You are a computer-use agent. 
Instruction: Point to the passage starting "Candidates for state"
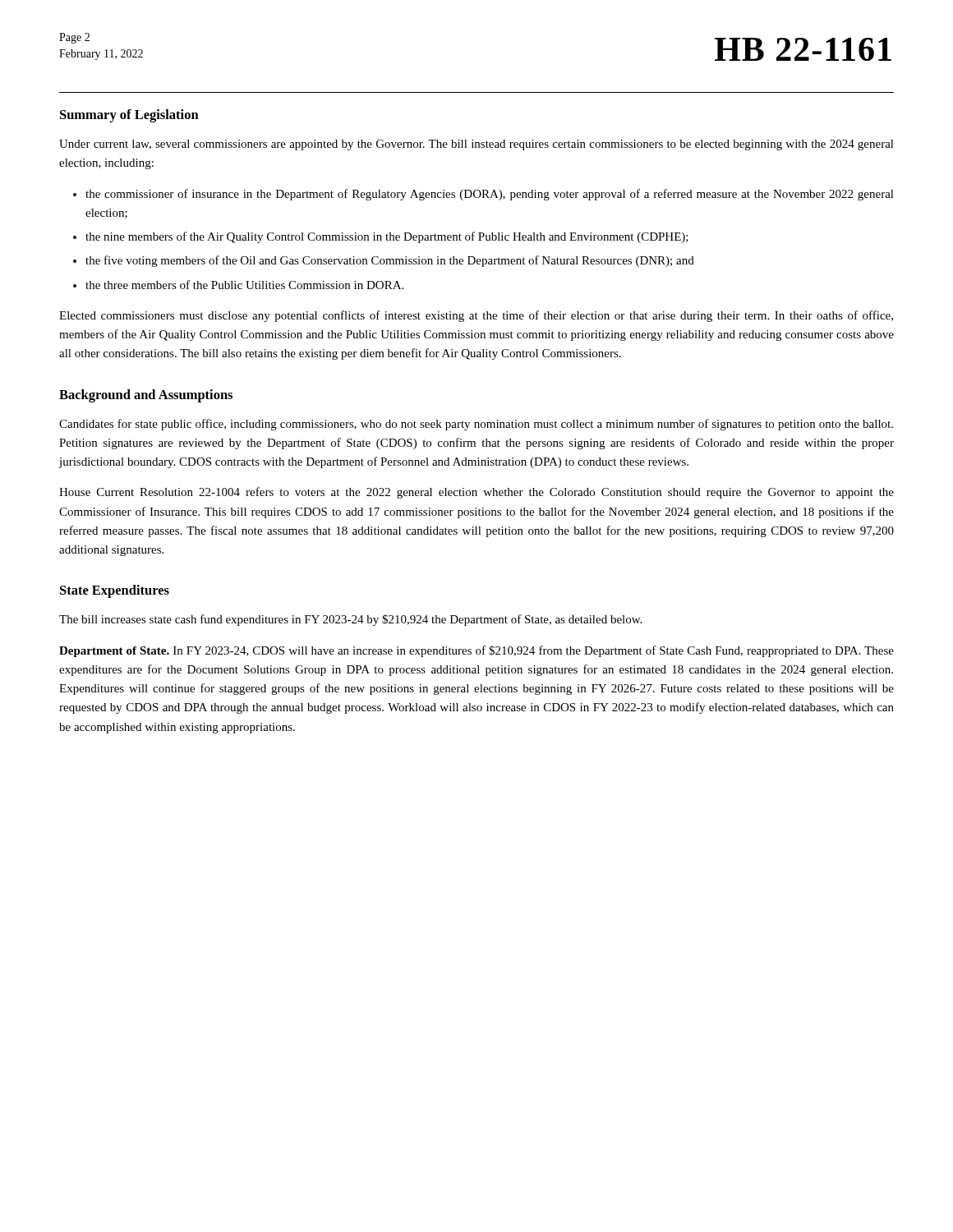[476, 442]
